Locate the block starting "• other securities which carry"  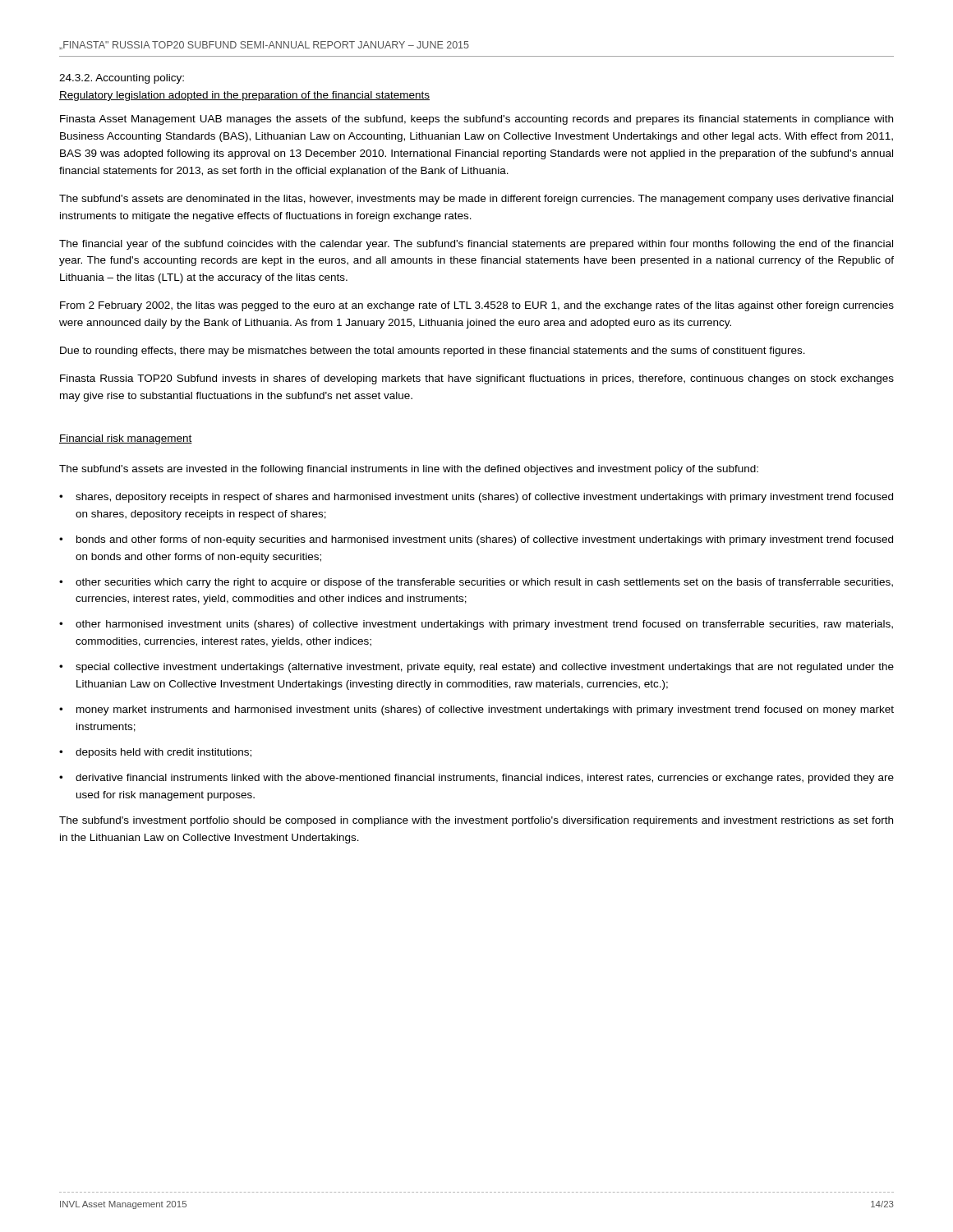click(x=476, y=591)
